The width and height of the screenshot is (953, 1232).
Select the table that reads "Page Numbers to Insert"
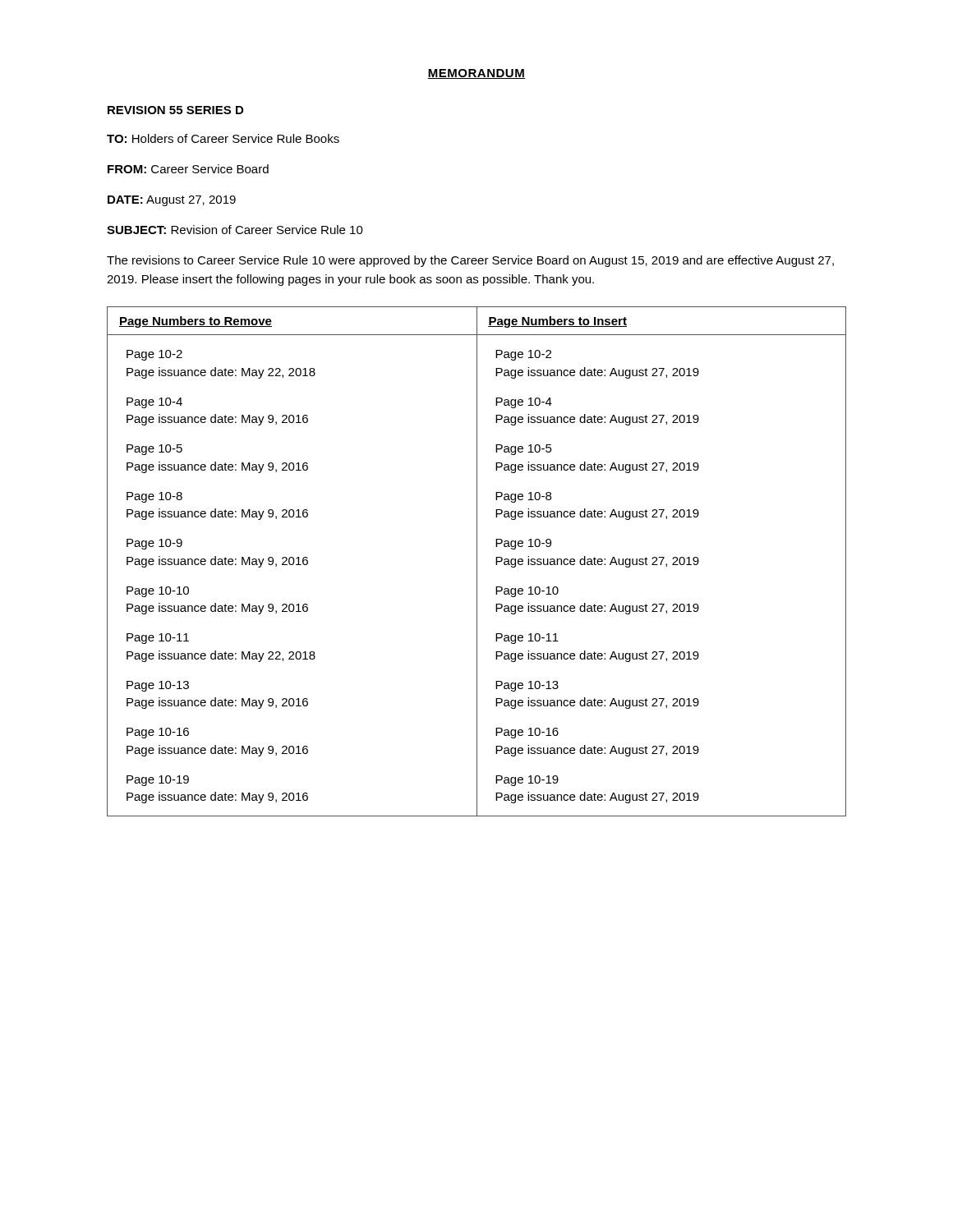click(476, 561)
